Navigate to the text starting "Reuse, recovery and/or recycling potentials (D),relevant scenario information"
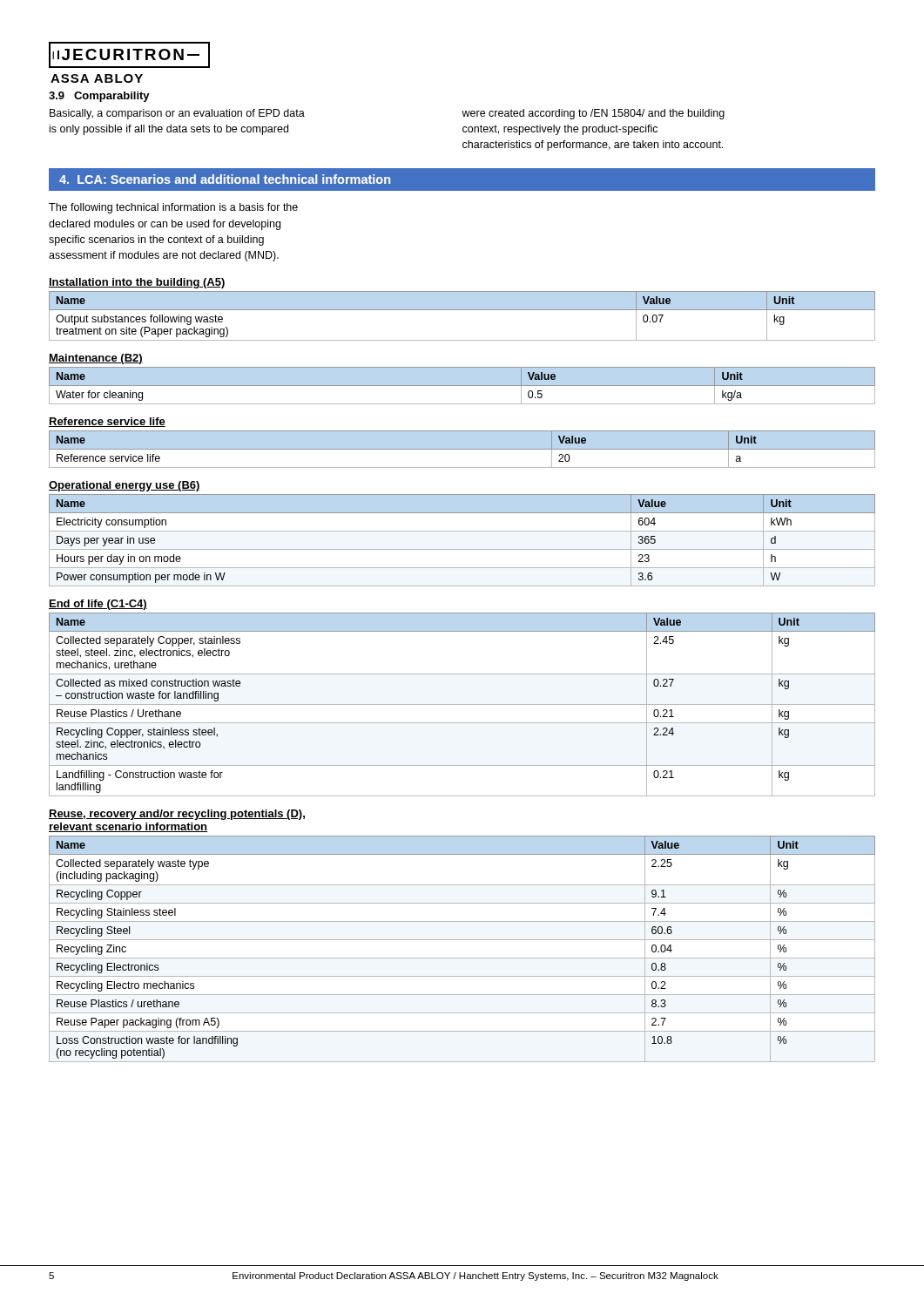This screenshot has height=1307, width=924. [177, 820]
